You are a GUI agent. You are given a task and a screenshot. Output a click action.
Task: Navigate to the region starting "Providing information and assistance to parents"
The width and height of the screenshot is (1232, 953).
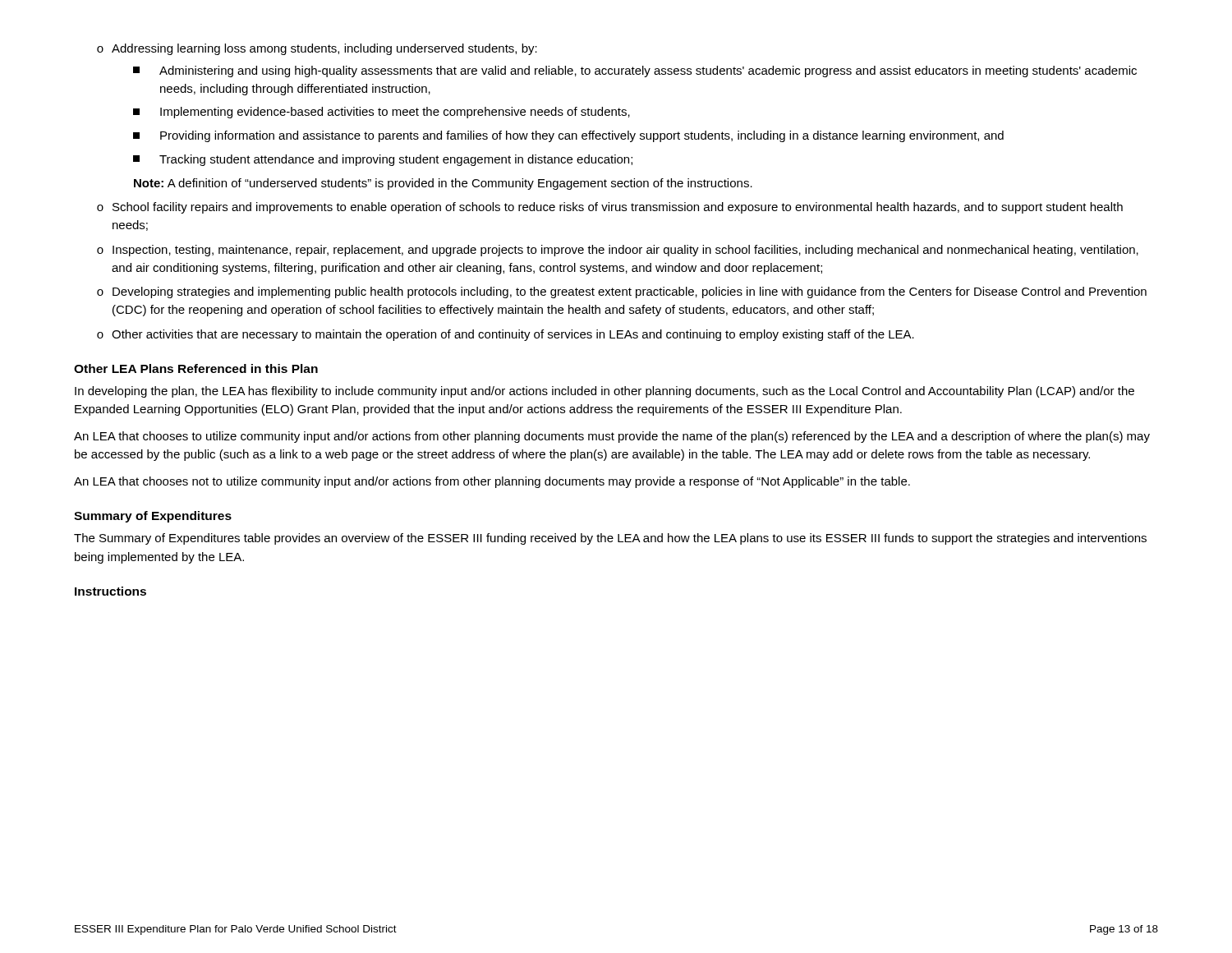click(x=646, y=135)
